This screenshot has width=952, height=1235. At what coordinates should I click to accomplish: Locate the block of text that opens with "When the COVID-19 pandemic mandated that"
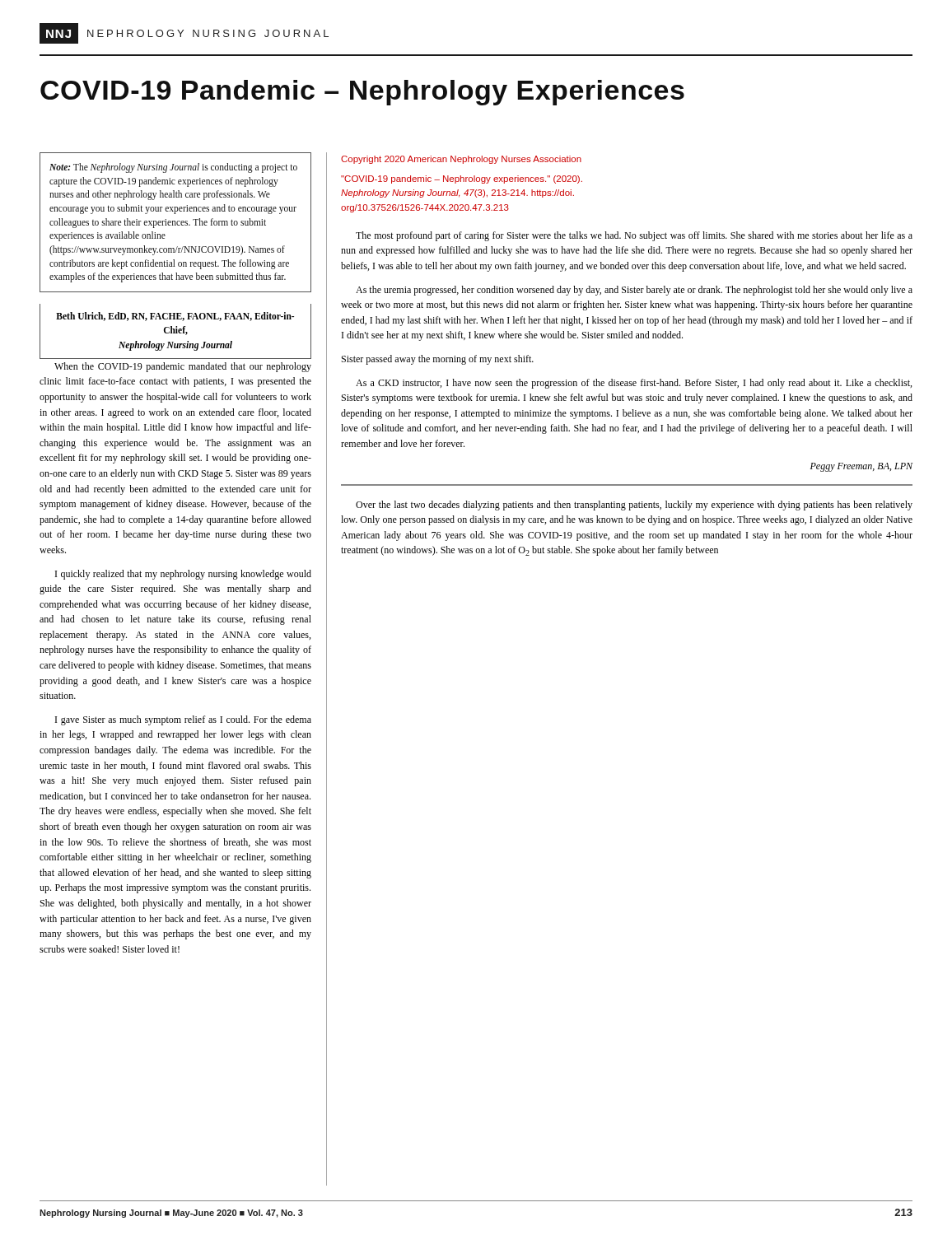pyautogui.click(x=175, y=458)
